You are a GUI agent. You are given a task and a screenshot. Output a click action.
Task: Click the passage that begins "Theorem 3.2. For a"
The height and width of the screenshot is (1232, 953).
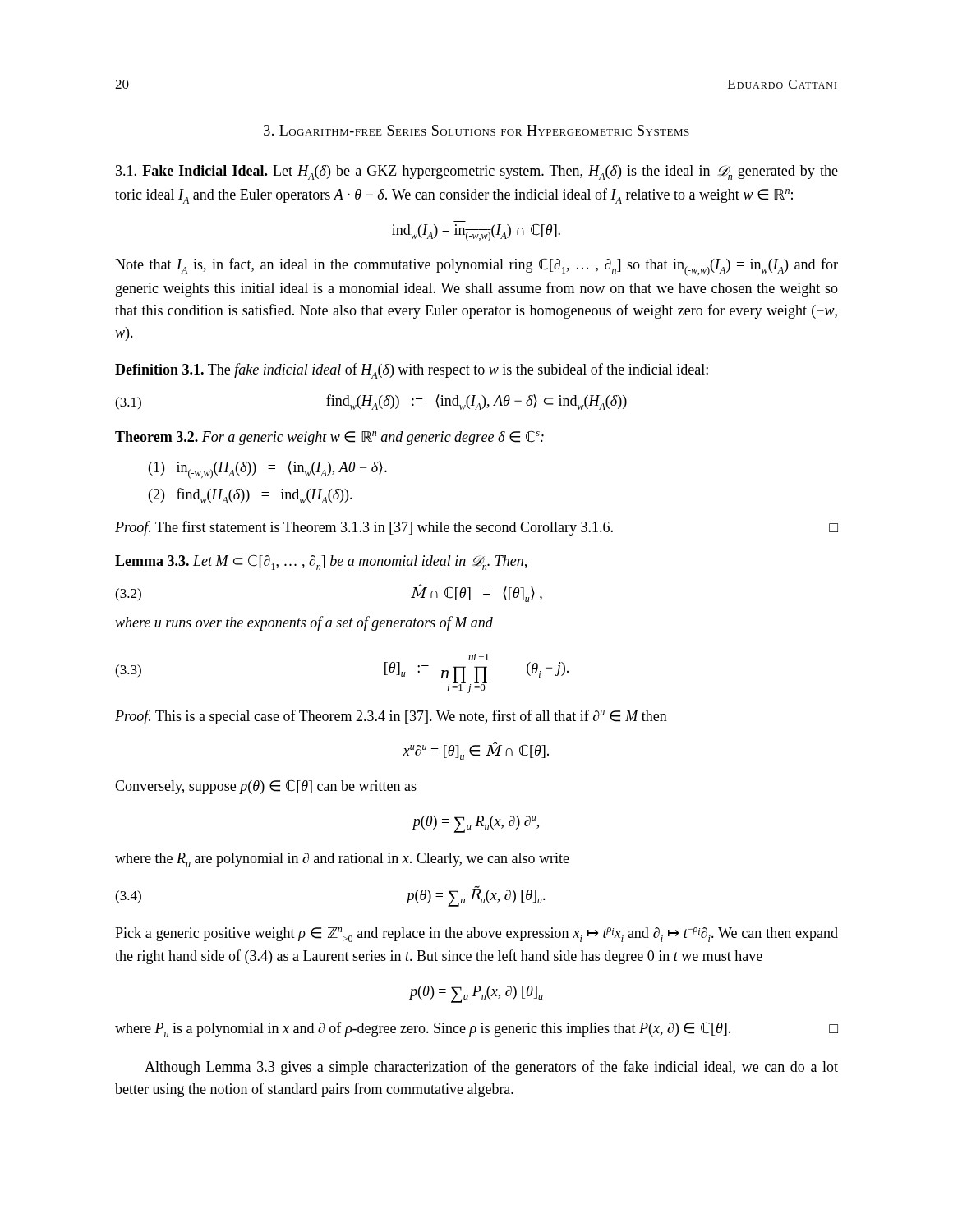click(330, 436)
